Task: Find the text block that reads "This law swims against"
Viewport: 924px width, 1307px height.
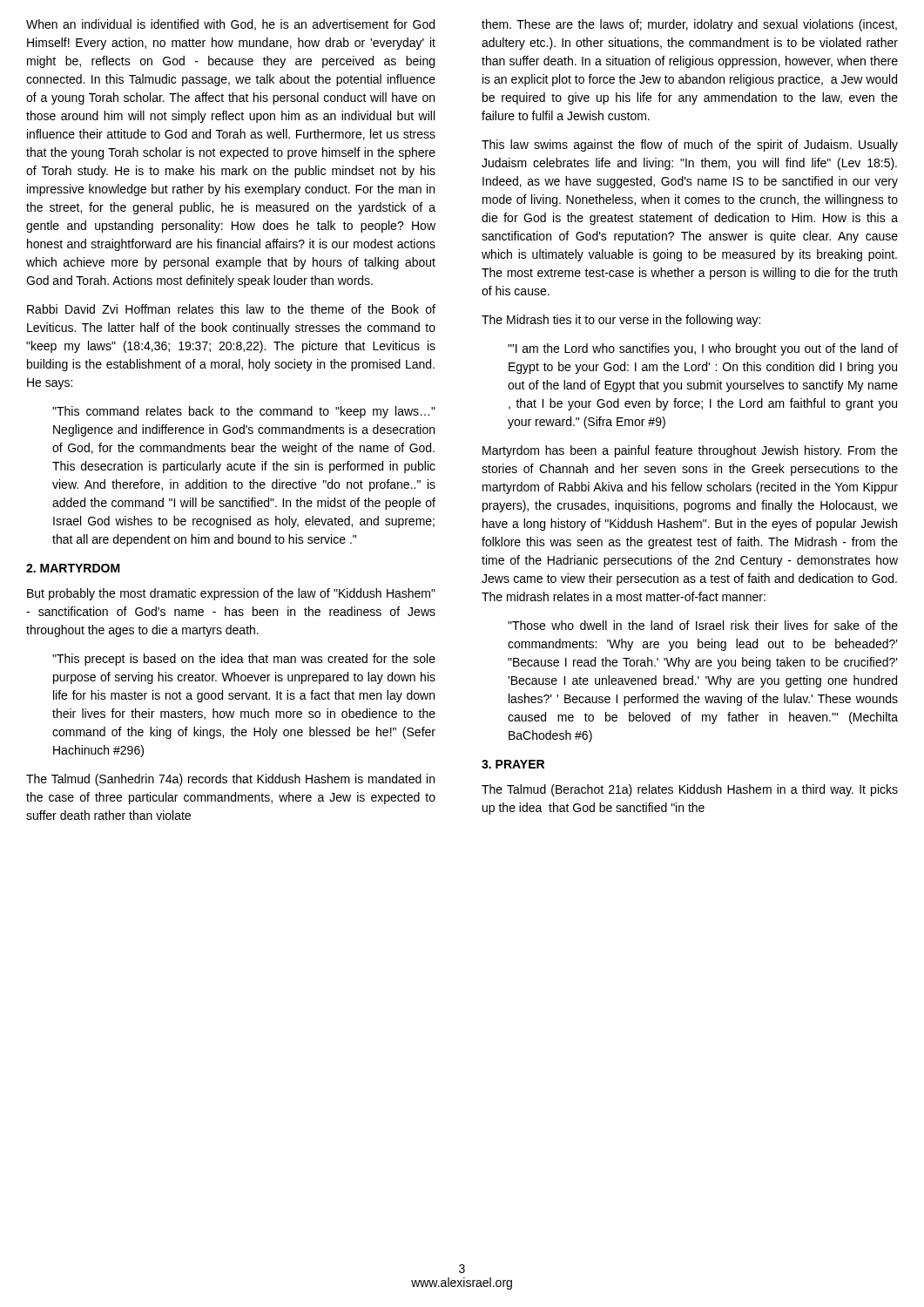Action: 690,218
